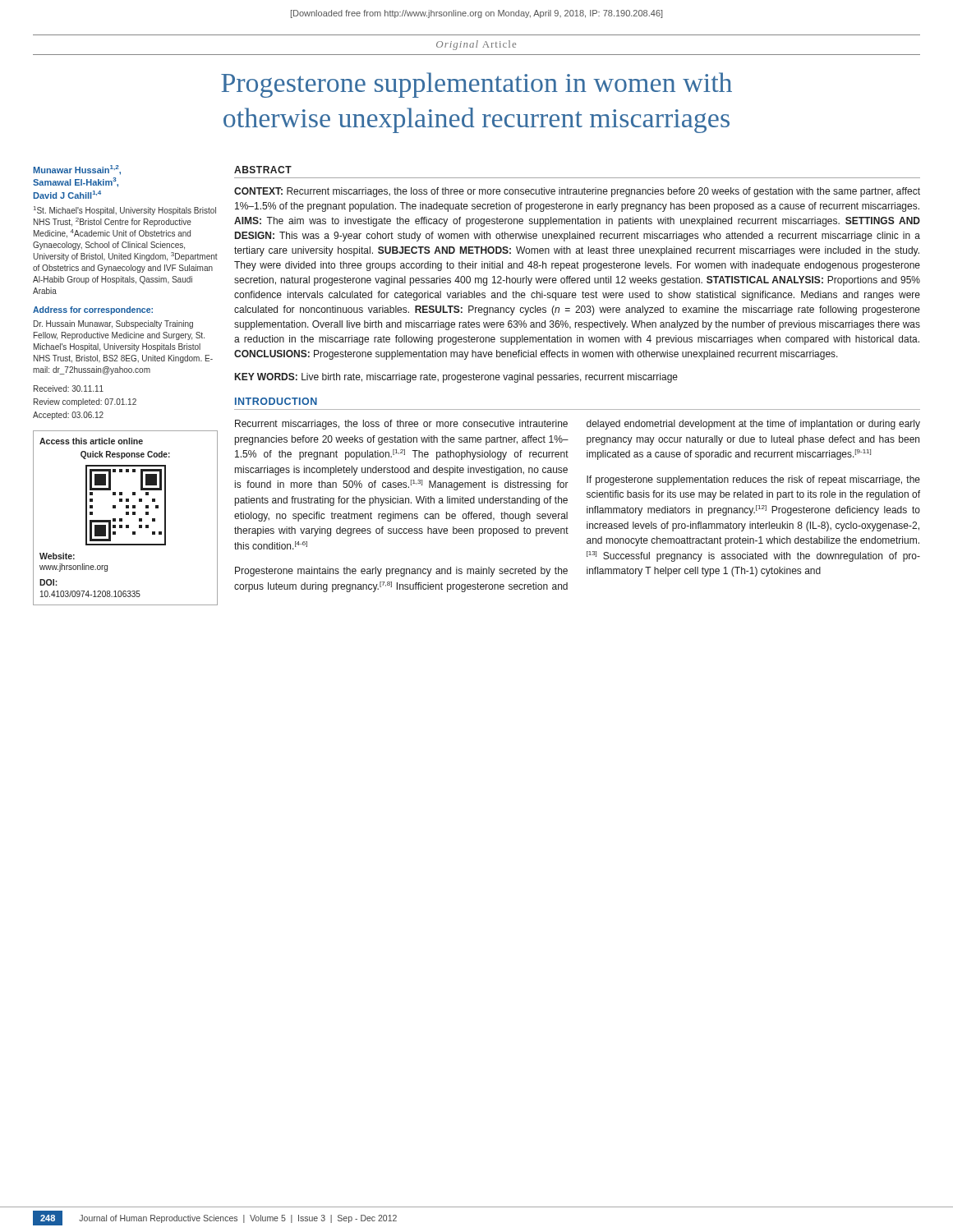
Task: Click where it says "Address for correspondence:"
Action: 93,310
